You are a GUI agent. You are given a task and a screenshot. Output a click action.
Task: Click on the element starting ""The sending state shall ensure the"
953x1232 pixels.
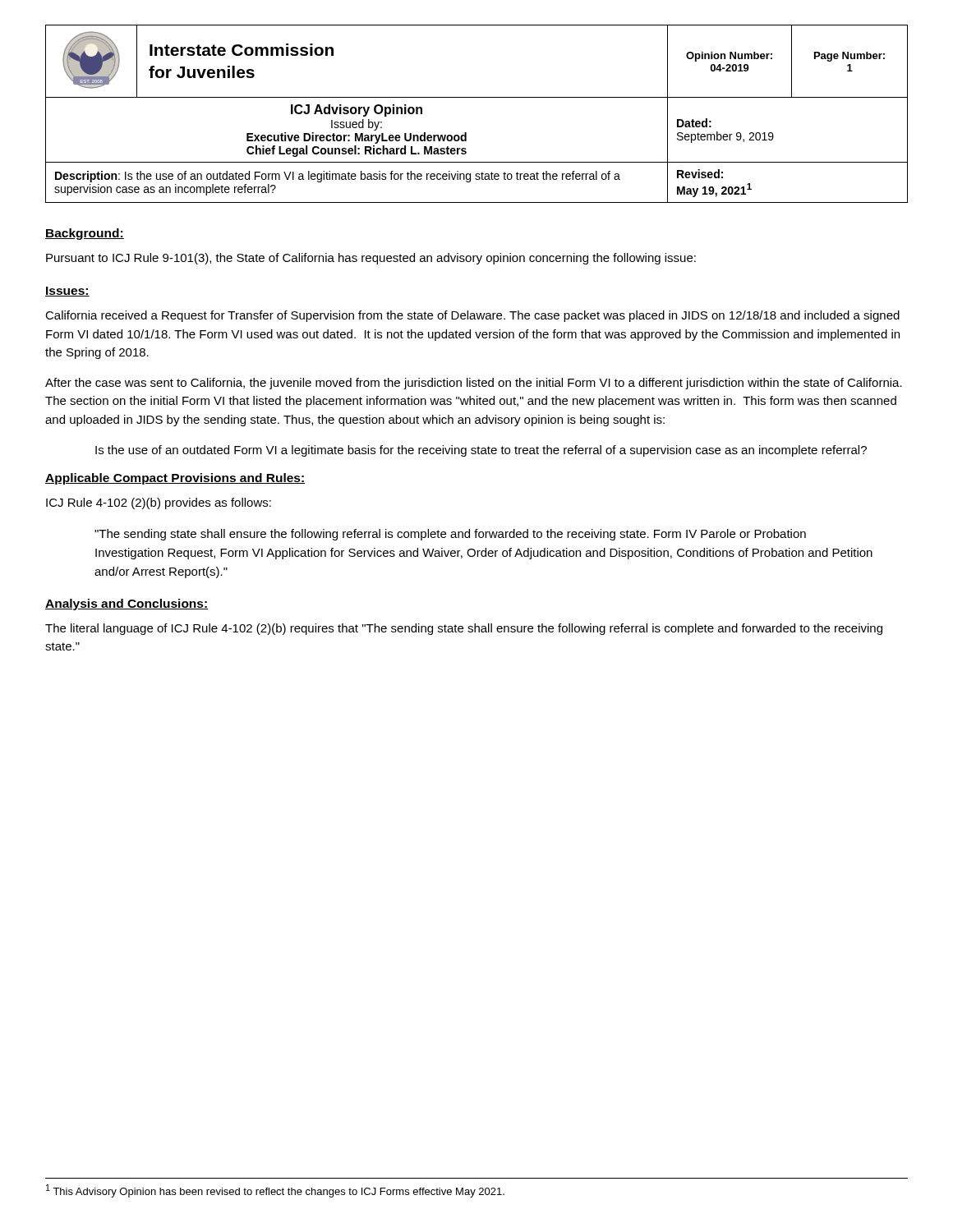click(x=484, y=552)
